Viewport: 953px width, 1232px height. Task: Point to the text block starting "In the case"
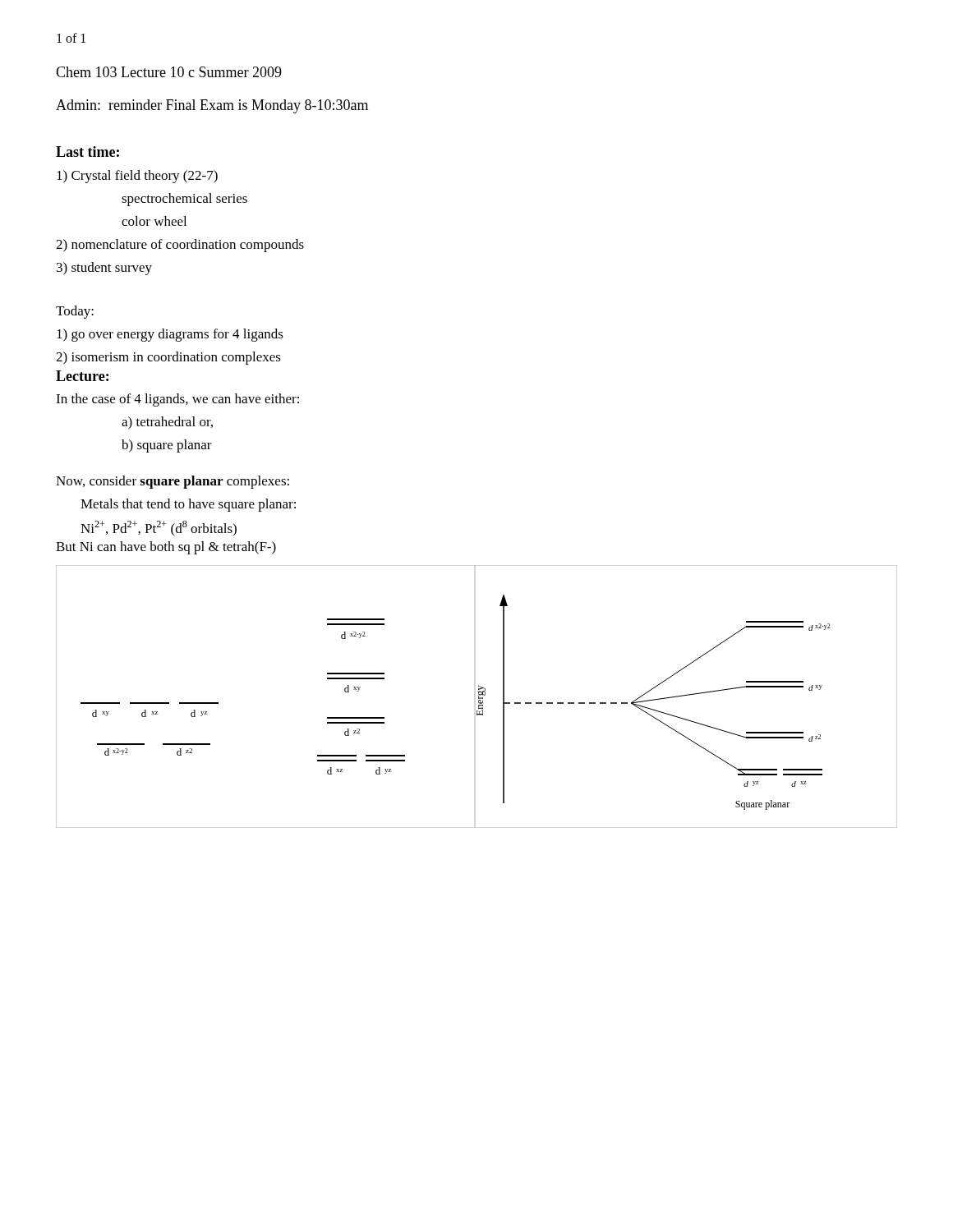[x=178, y=422]
